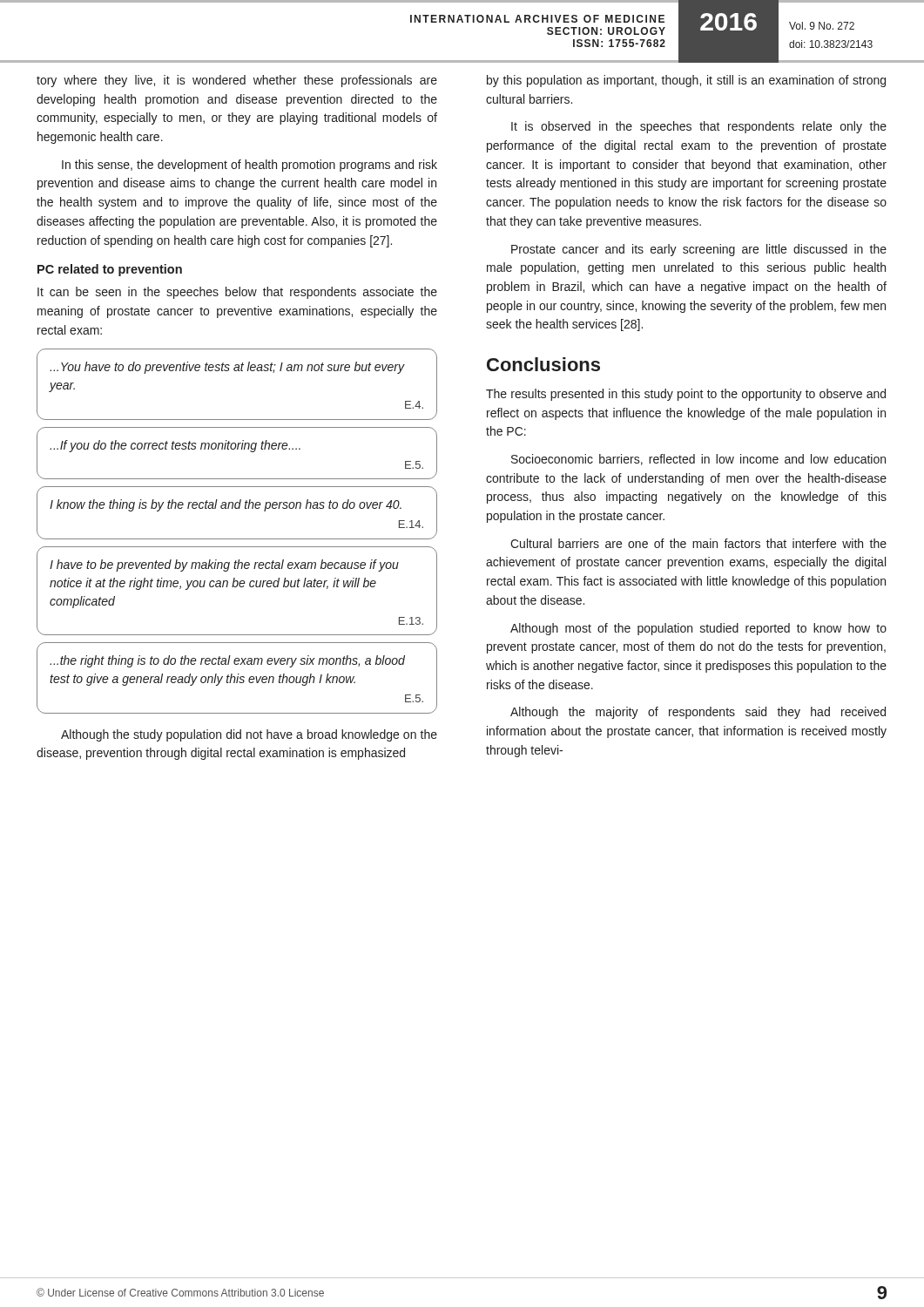The image size is (924, 1307).
Task: Navigate to the passage starting "The results presented in this study"
Action: 686,413
